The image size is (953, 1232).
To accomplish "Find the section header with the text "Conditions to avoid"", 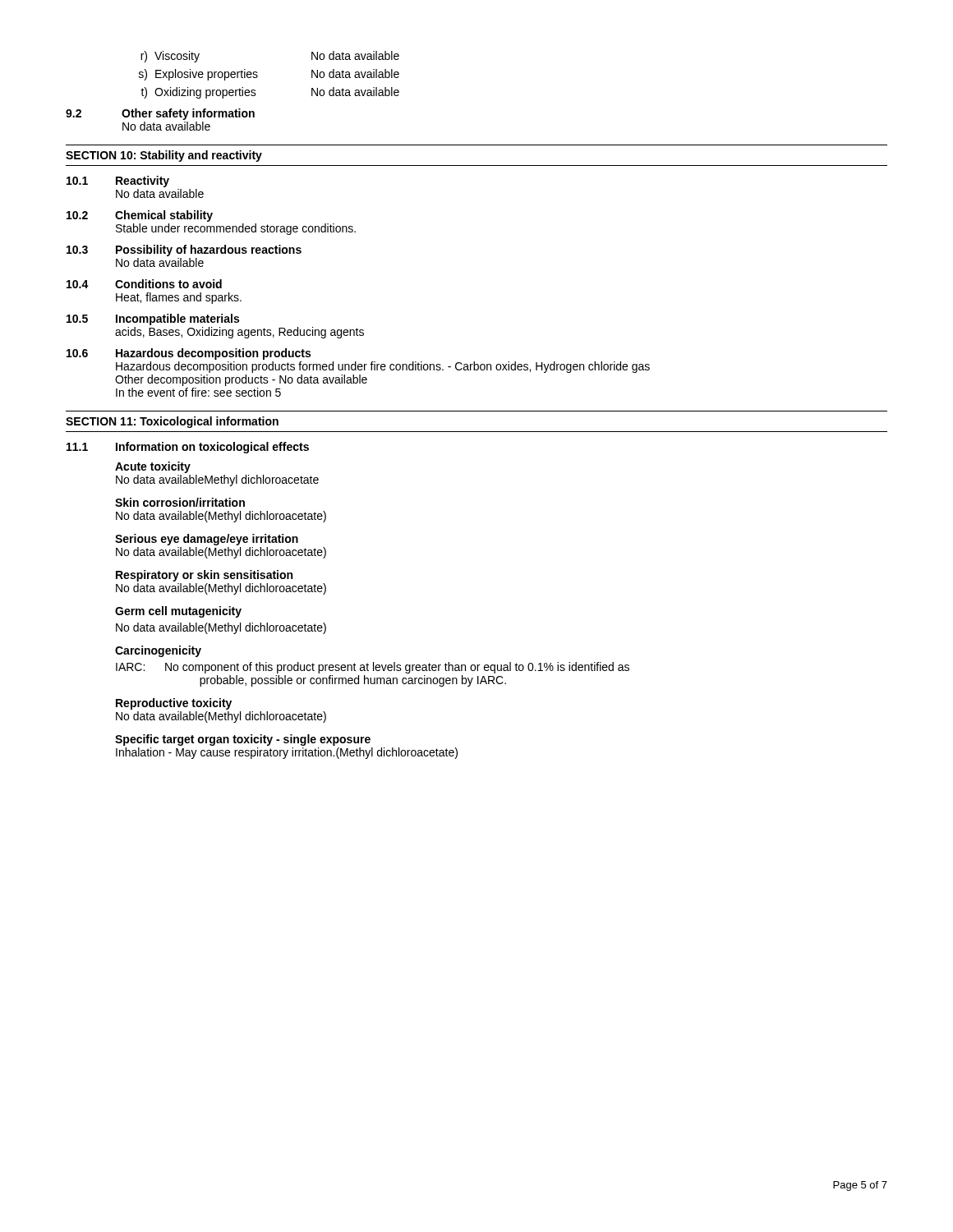I will coord(169,284).
